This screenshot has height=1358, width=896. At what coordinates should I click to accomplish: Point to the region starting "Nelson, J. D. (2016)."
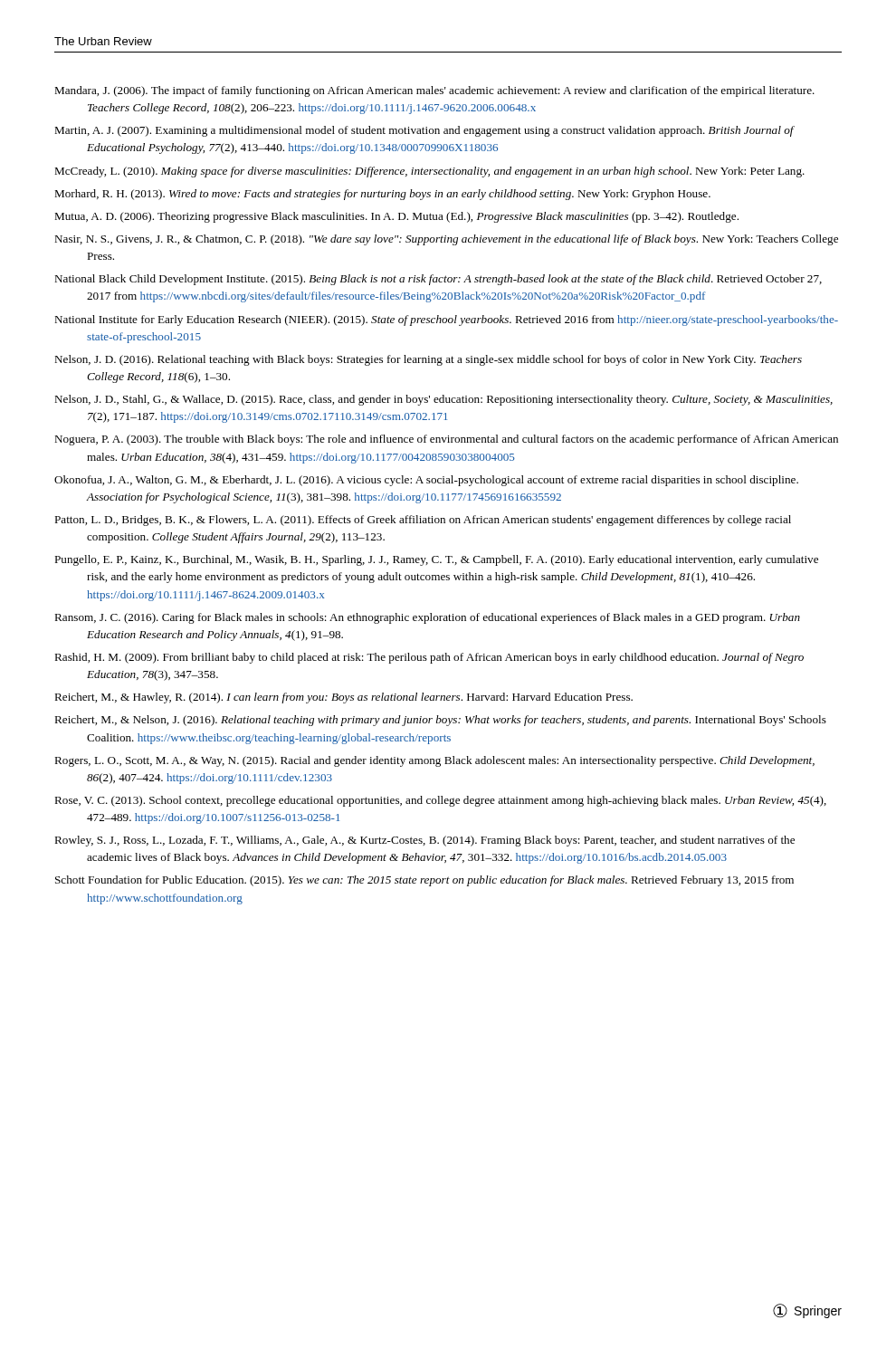(x=428, y=367)
